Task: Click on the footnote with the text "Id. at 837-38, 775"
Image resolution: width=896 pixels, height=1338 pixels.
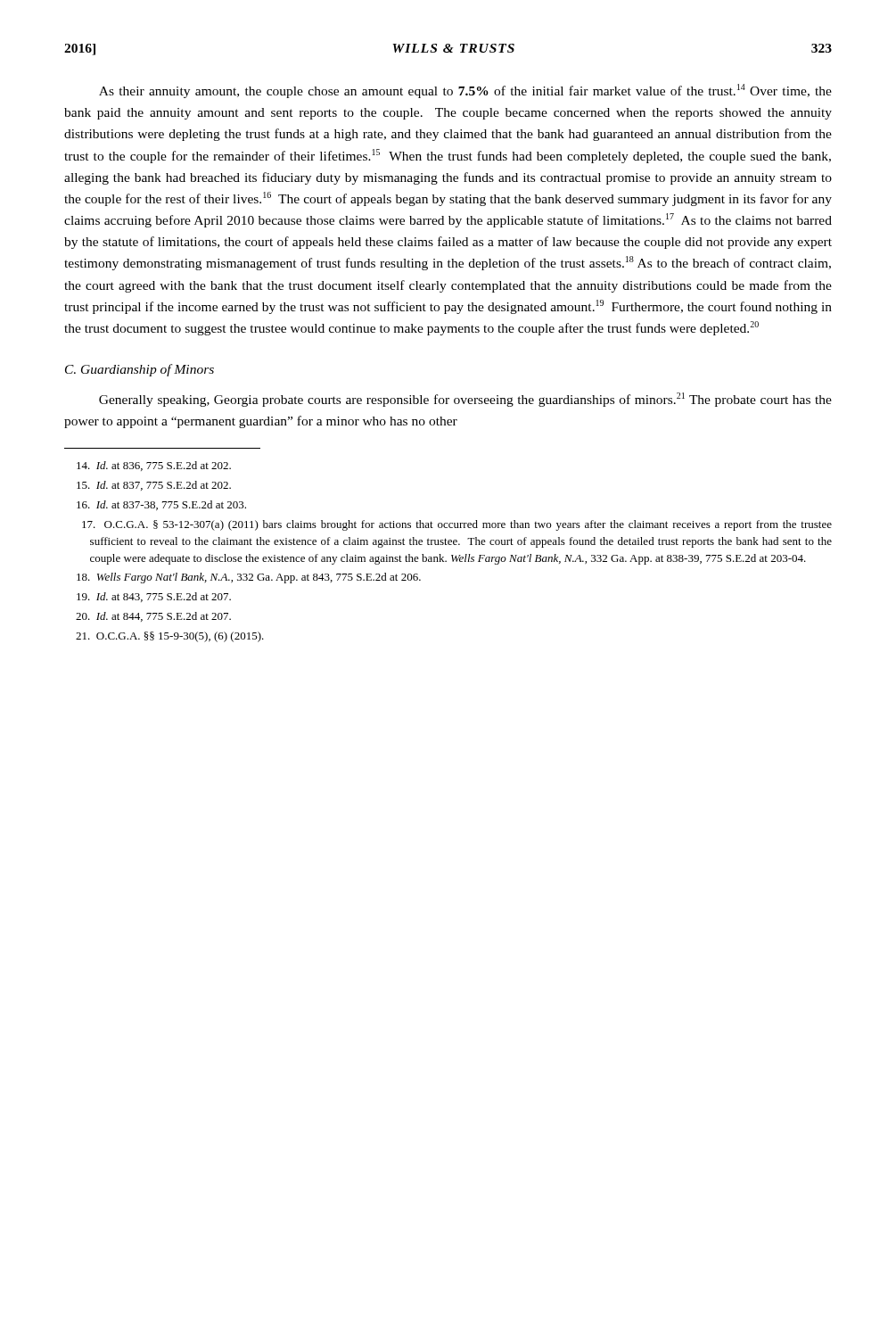Action: tap(156, 505)
